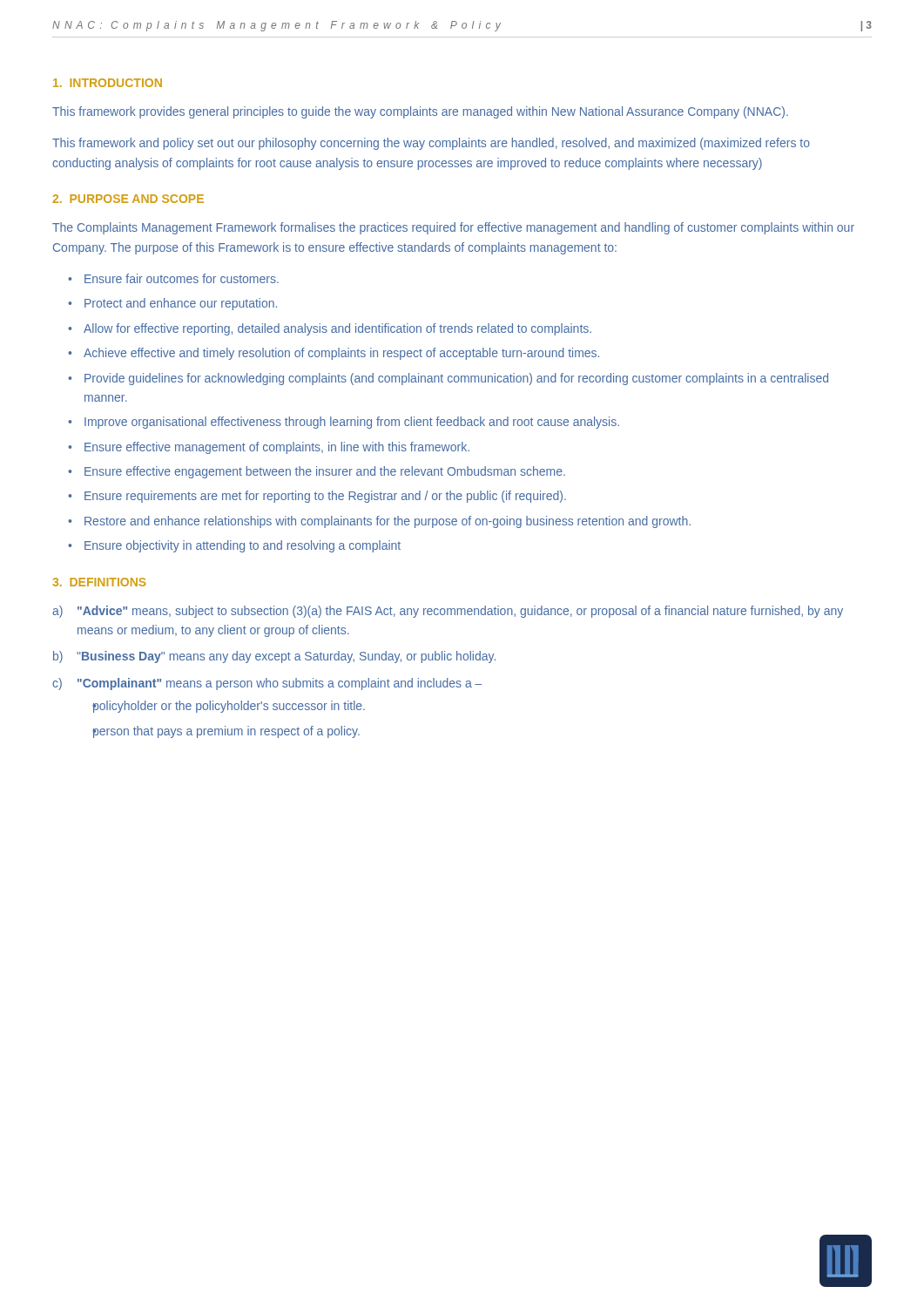The image size is (924, 1307).
Task: Find the text block starting "Improve organisational effectiveness through learning from"
Action: pos(352,422)
